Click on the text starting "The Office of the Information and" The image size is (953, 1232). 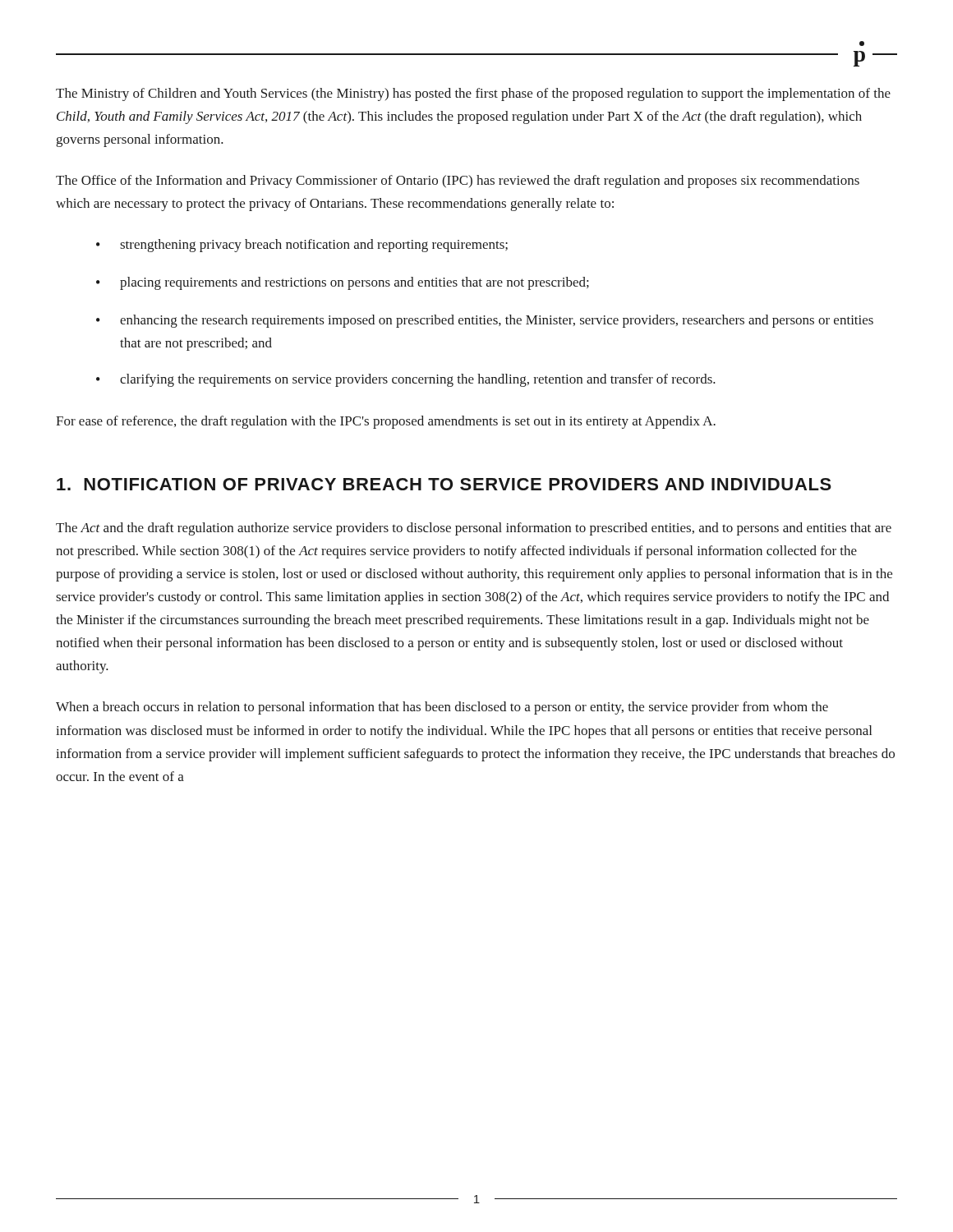pos(476,192)
